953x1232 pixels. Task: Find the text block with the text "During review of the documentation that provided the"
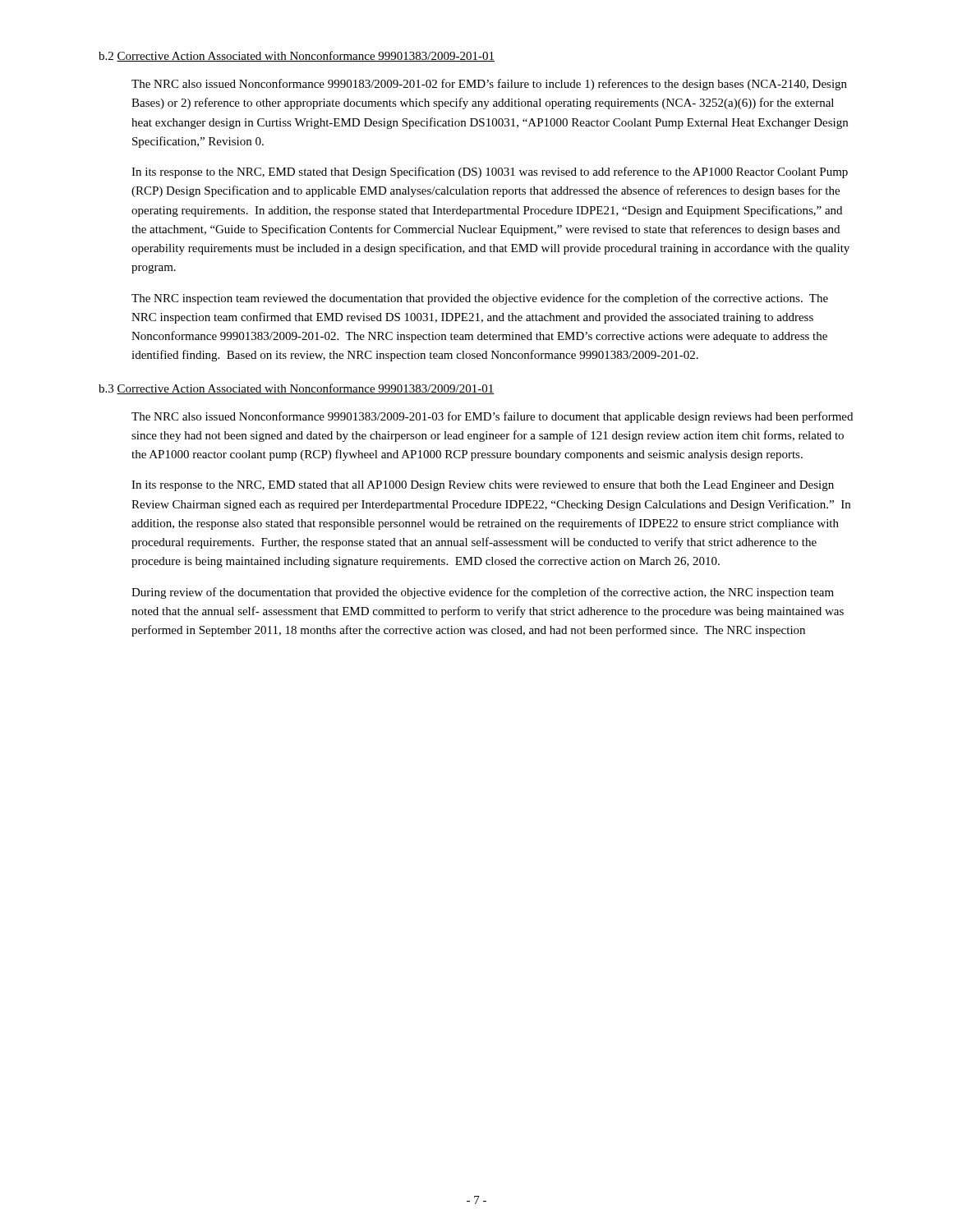coord(488,611)
